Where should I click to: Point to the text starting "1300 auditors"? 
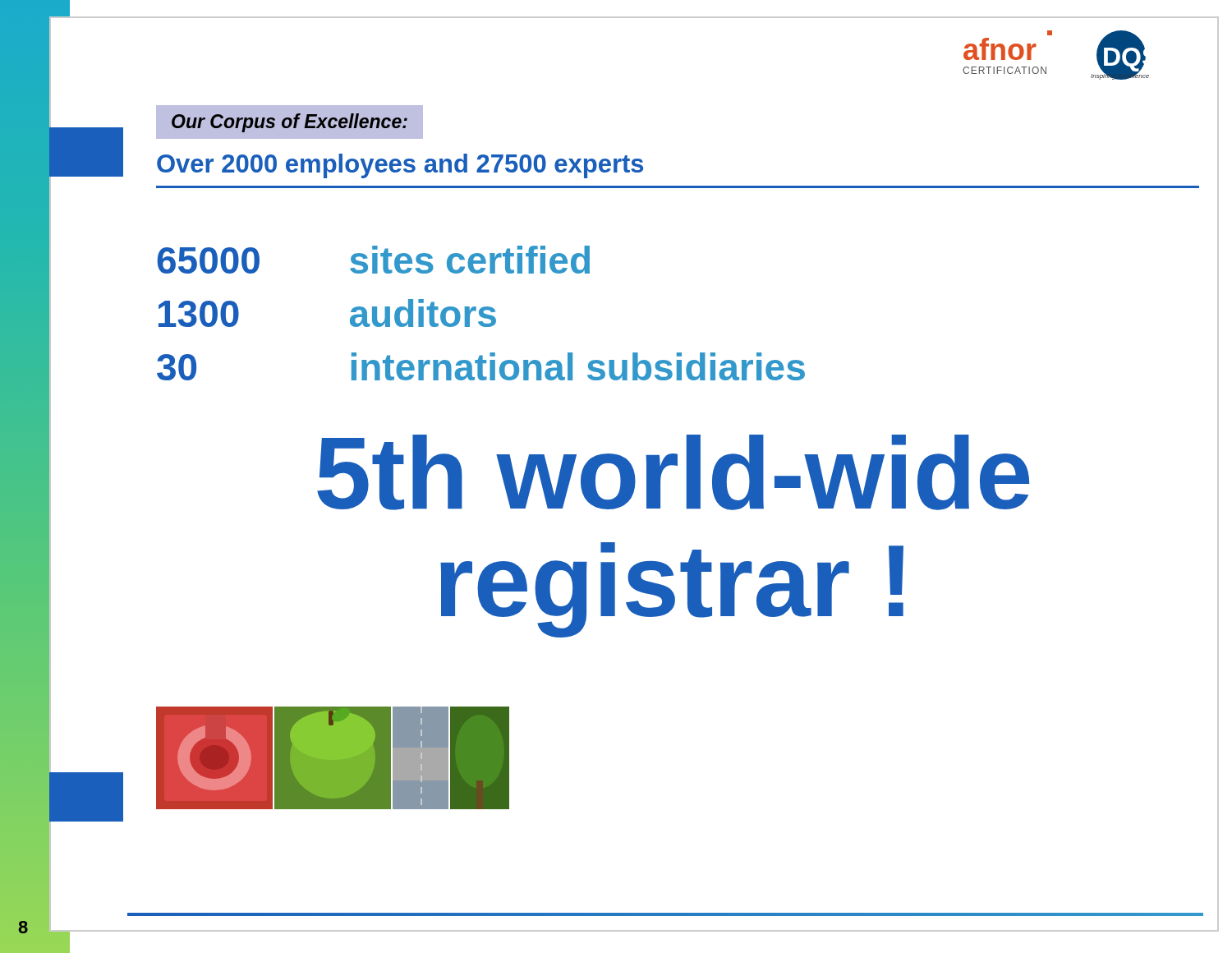[x=205, y=313]
